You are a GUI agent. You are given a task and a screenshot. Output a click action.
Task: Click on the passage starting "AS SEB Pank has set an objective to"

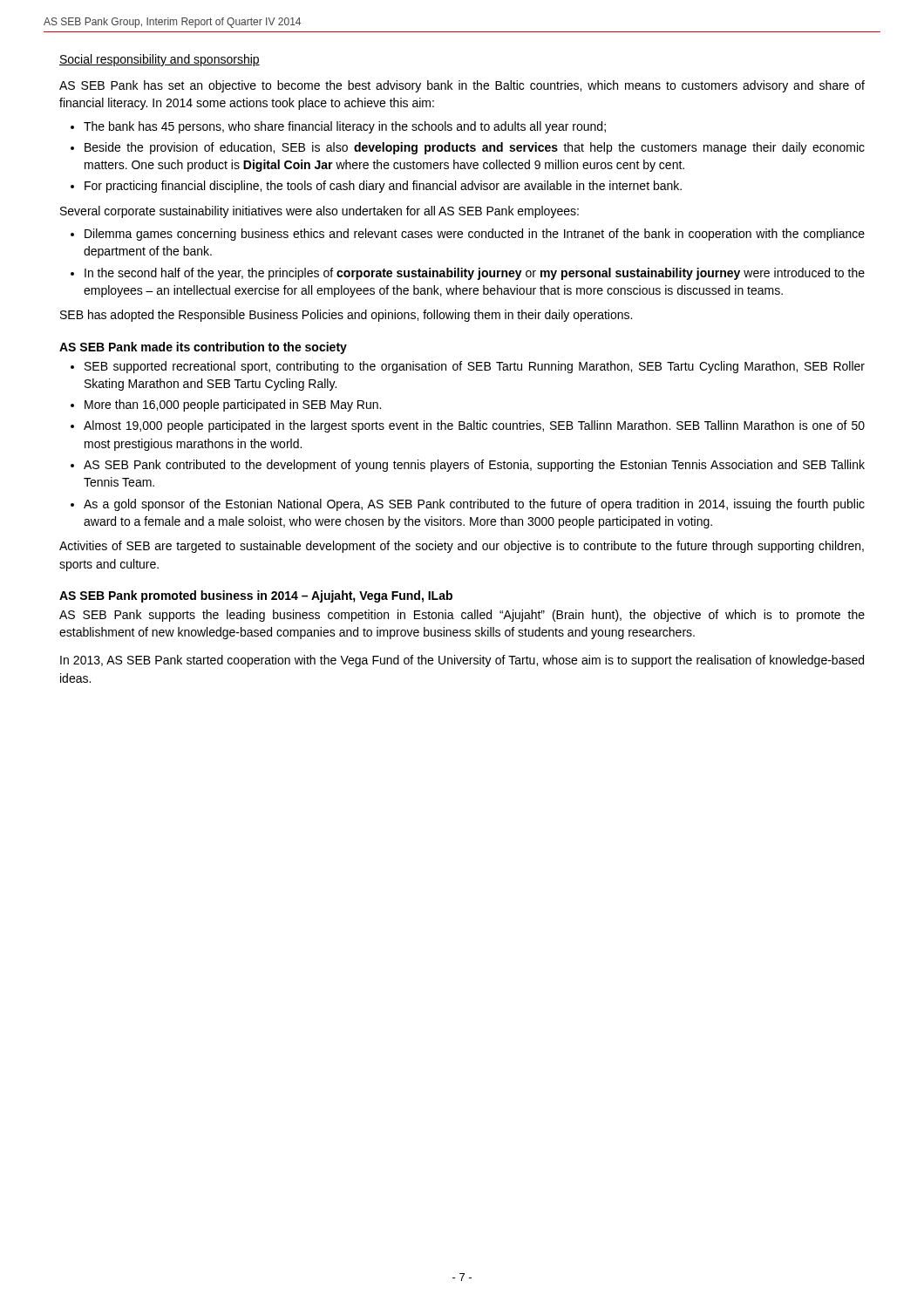click(x=462, y=94)
